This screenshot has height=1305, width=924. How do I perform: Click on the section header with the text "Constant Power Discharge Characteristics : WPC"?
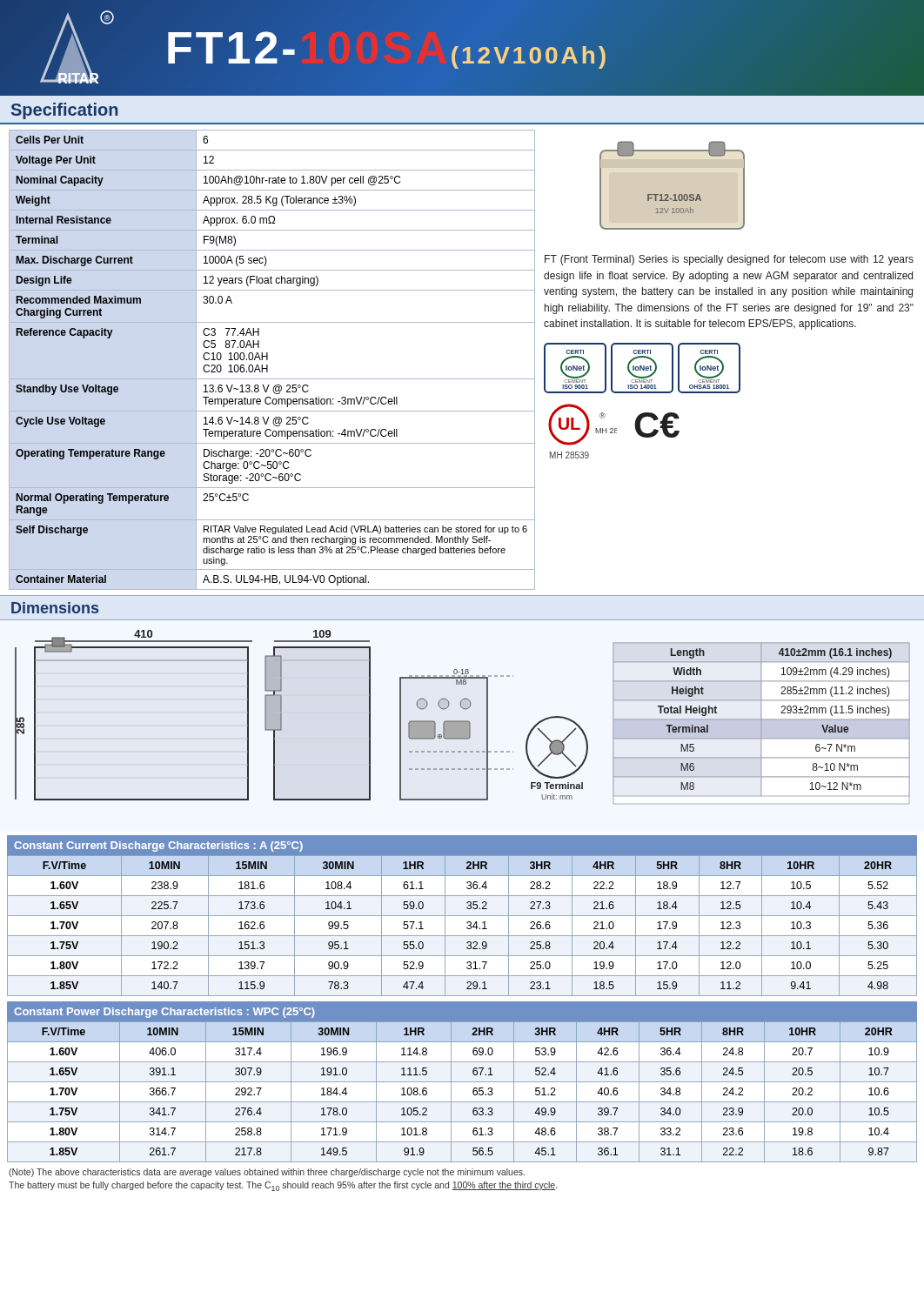[x=165, y=1011]
